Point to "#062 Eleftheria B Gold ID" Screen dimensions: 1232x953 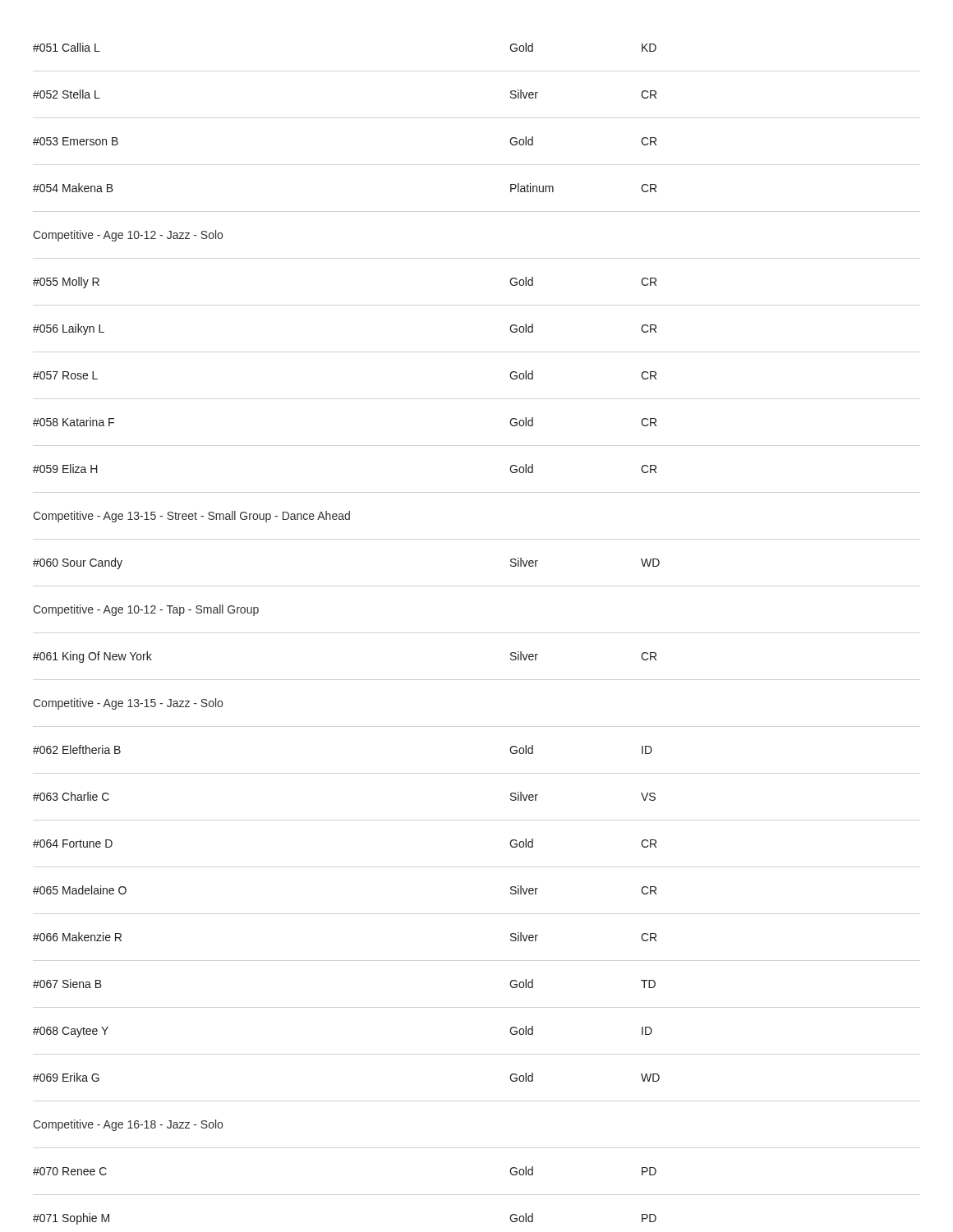78,749
